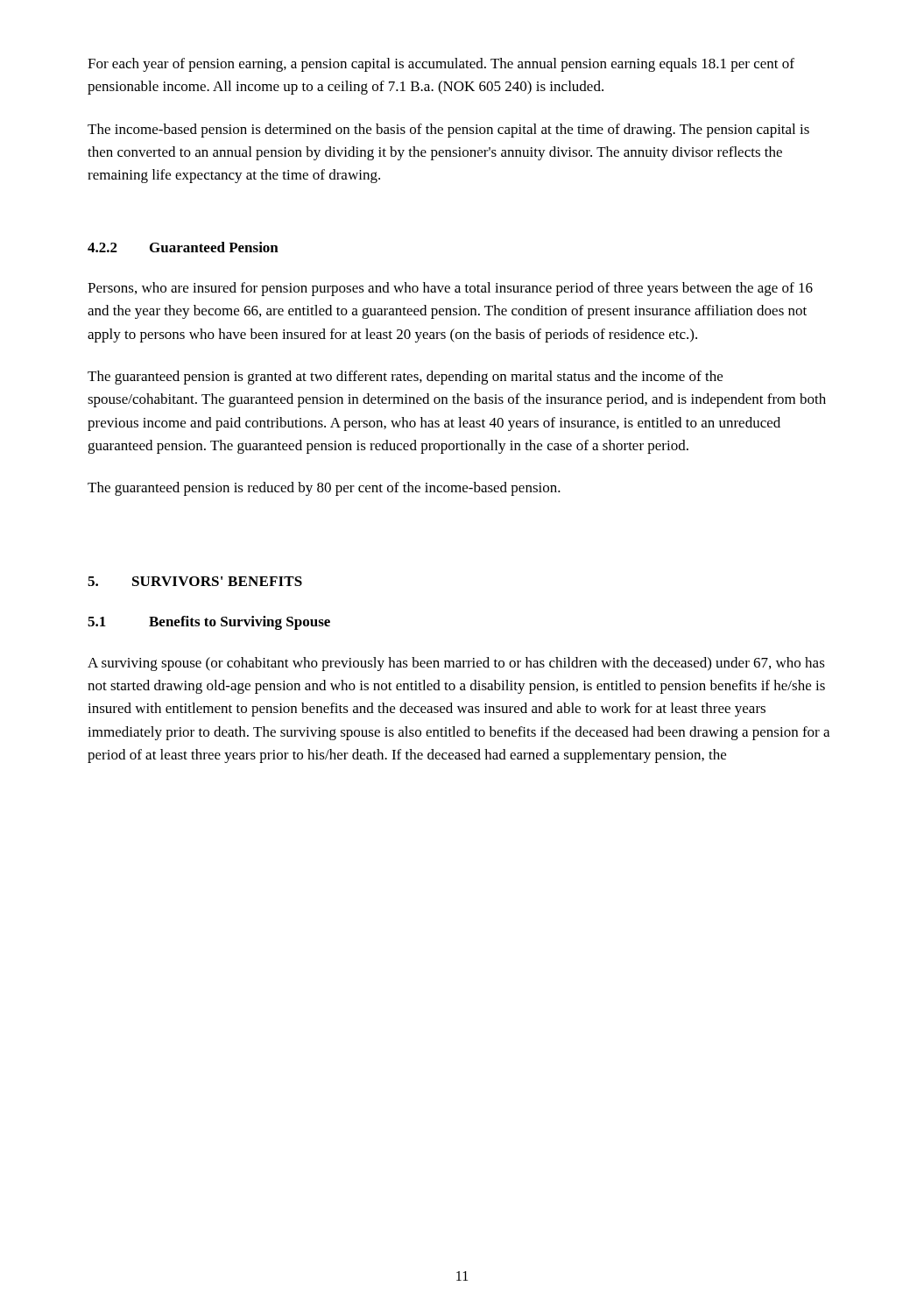Click the passage that begins "The income-based pension"

(462, 153)
